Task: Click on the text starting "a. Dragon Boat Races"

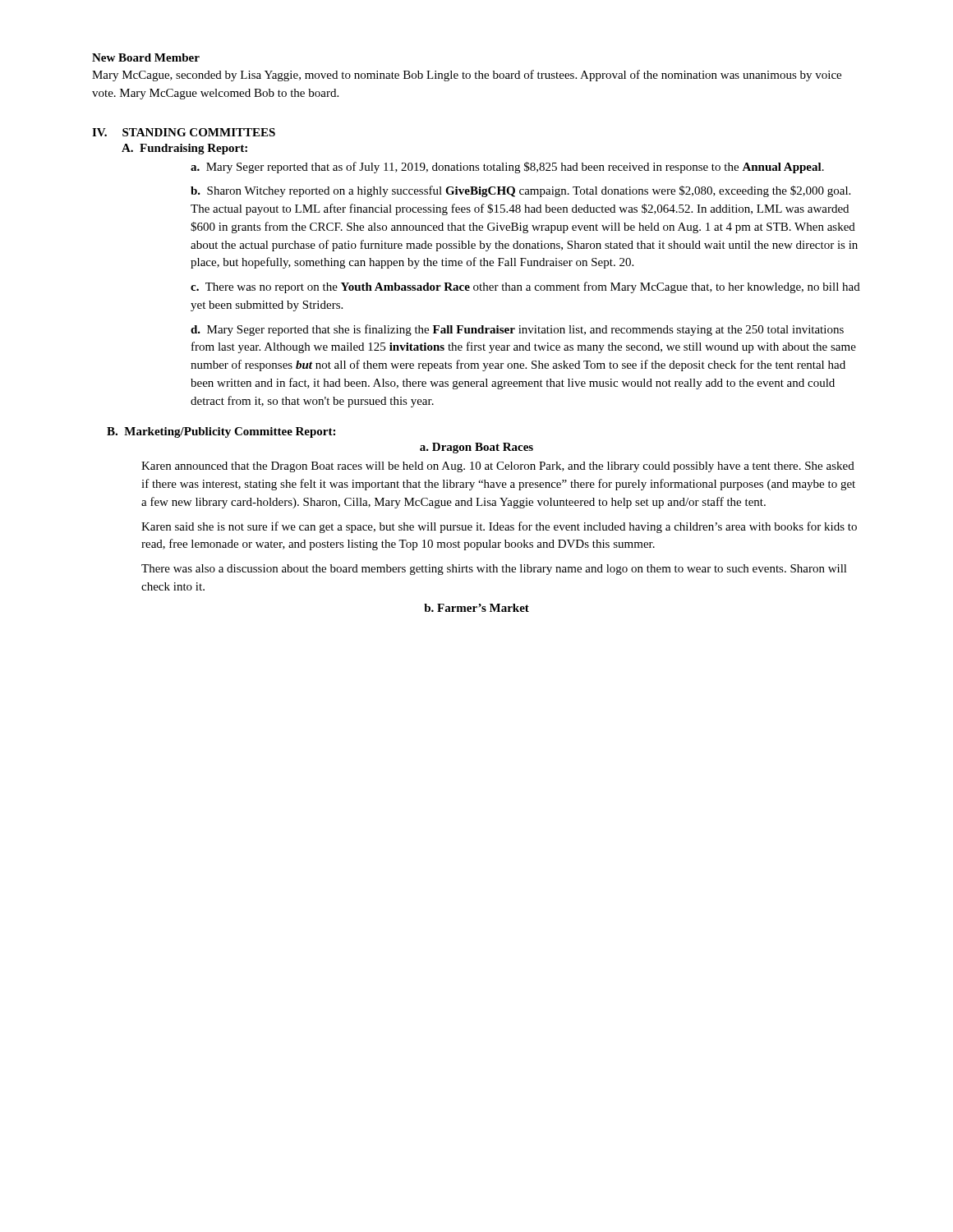Action: click(x=476, y=447)
